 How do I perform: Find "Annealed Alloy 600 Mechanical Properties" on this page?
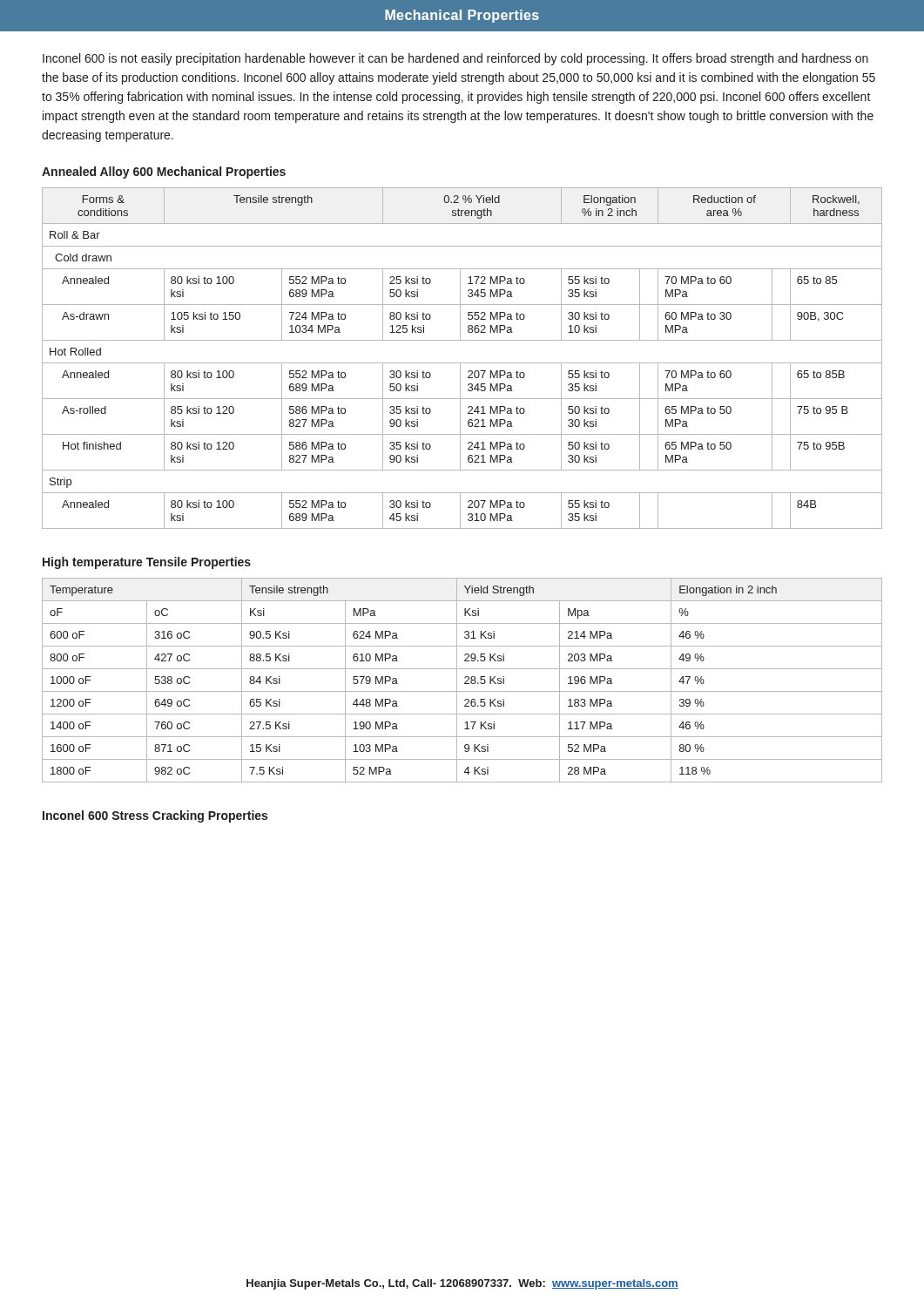[164, 171]
